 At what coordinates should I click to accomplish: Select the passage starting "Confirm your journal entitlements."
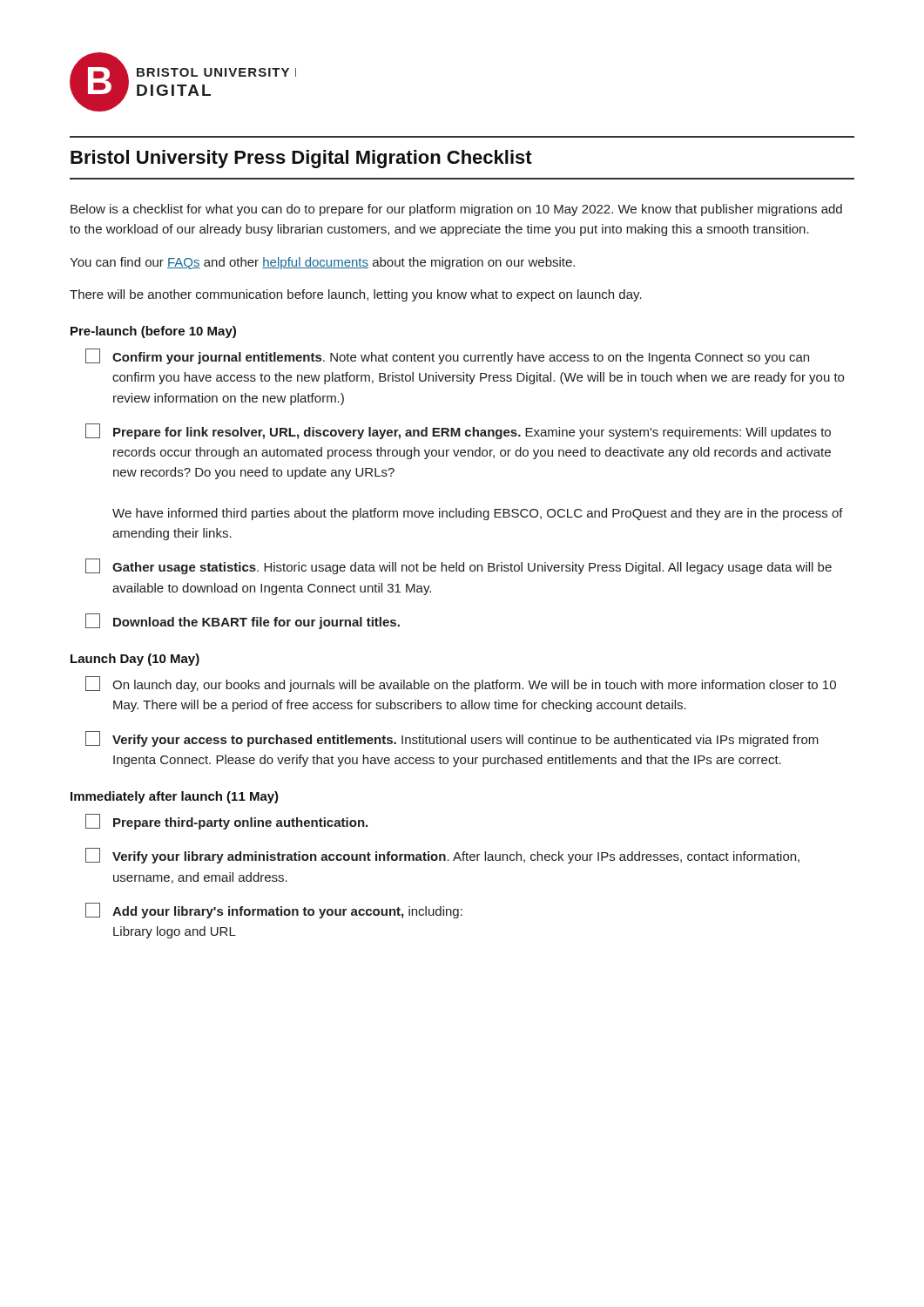coord(470,377)
